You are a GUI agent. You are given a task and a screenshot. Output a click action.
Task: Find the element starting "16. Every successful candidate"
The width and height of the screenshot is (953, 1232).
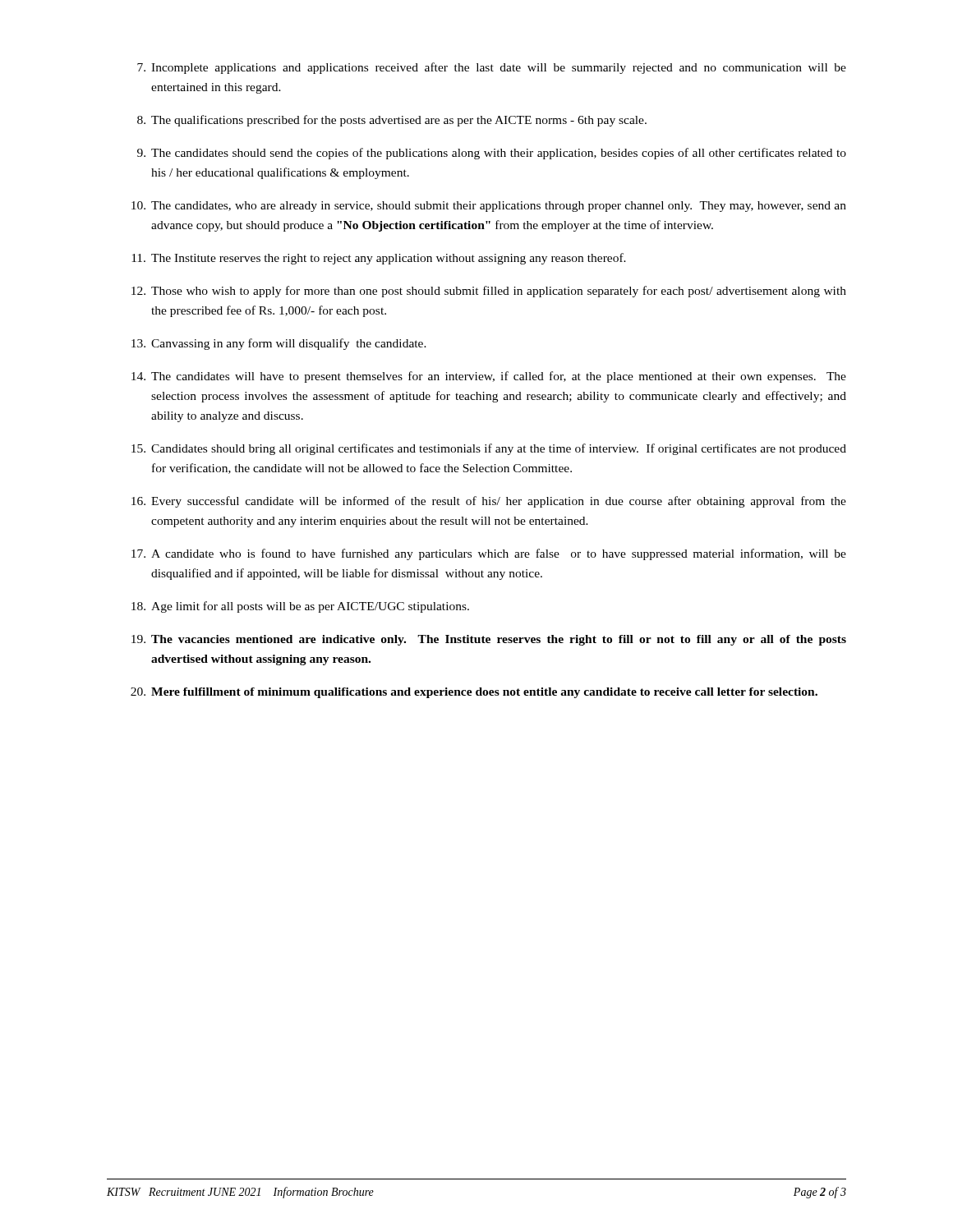click(x=476, y=511)
